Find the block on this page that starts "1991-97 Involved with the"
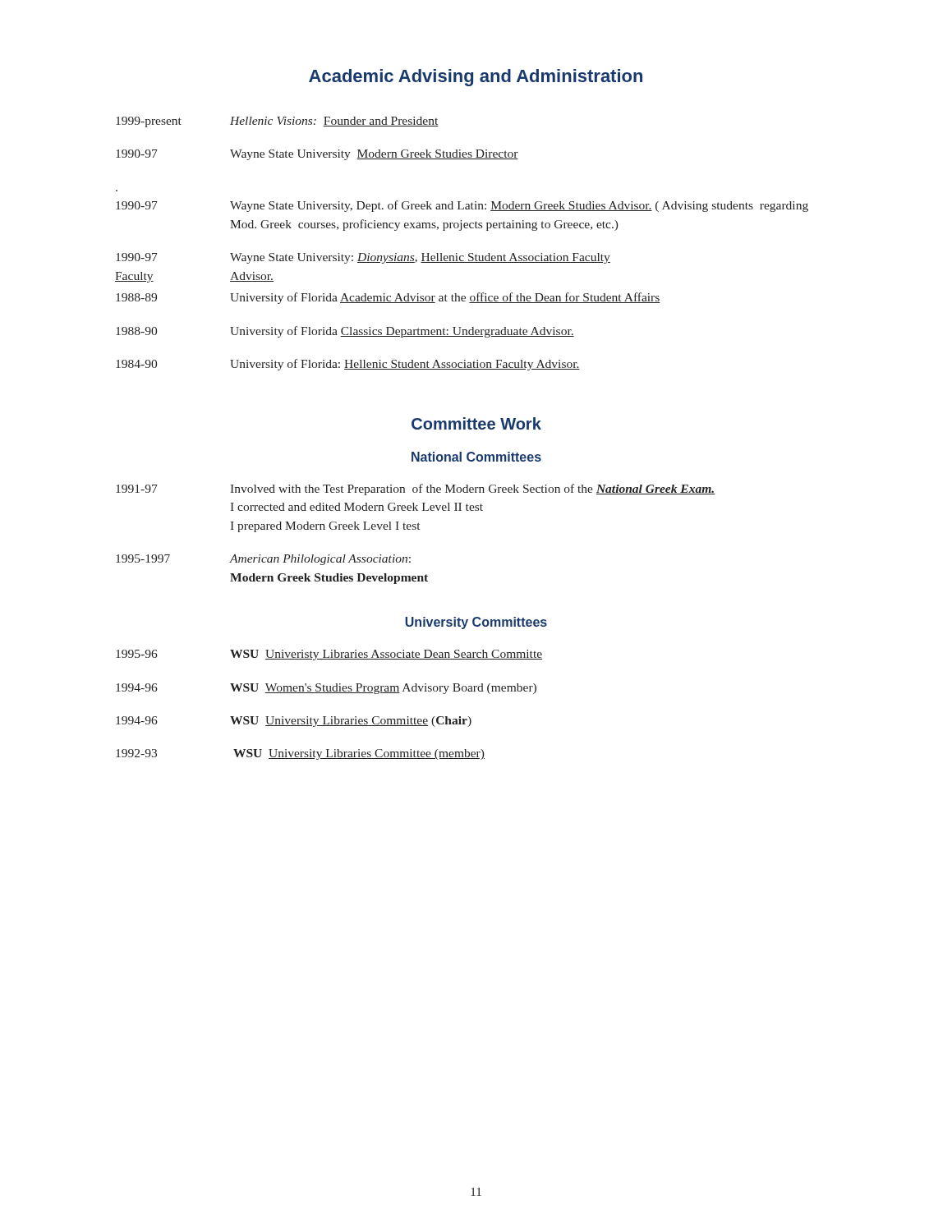The image size is (952, 1232). (476, 507)
